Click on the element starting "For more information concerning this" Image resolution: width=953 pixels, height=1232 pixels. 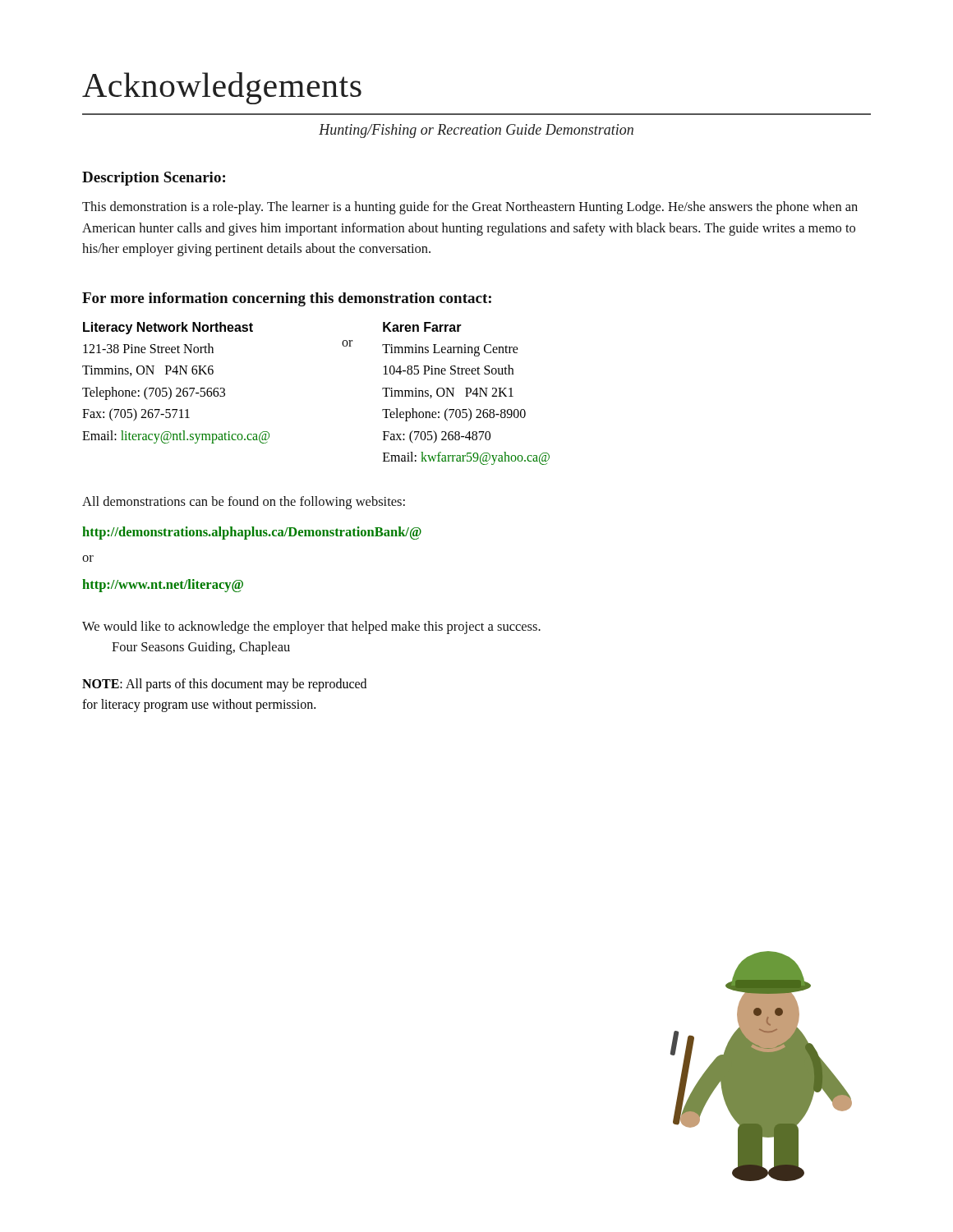287,298
